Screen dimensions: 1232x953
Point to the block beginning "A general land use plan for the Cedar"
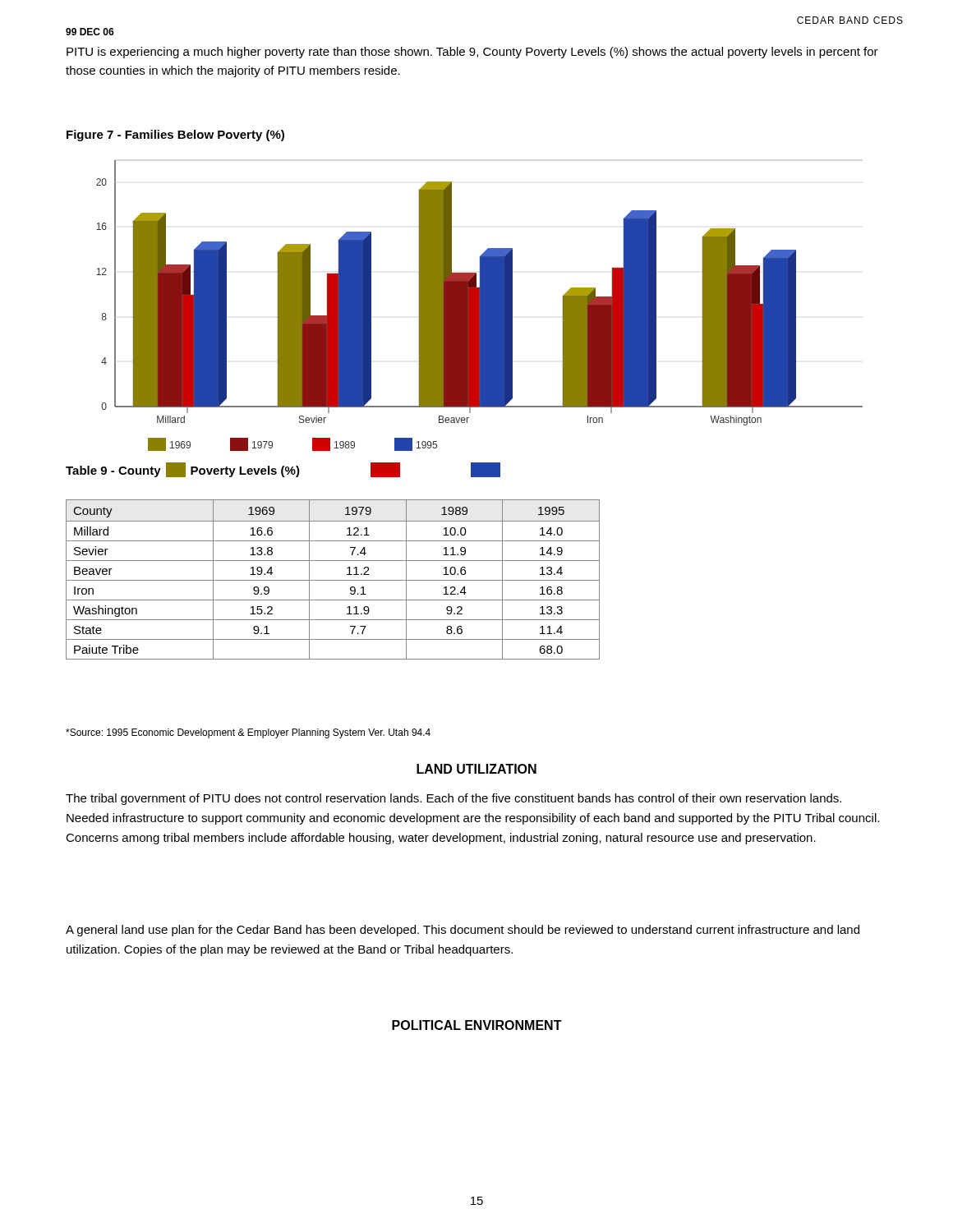coord(463,939)
